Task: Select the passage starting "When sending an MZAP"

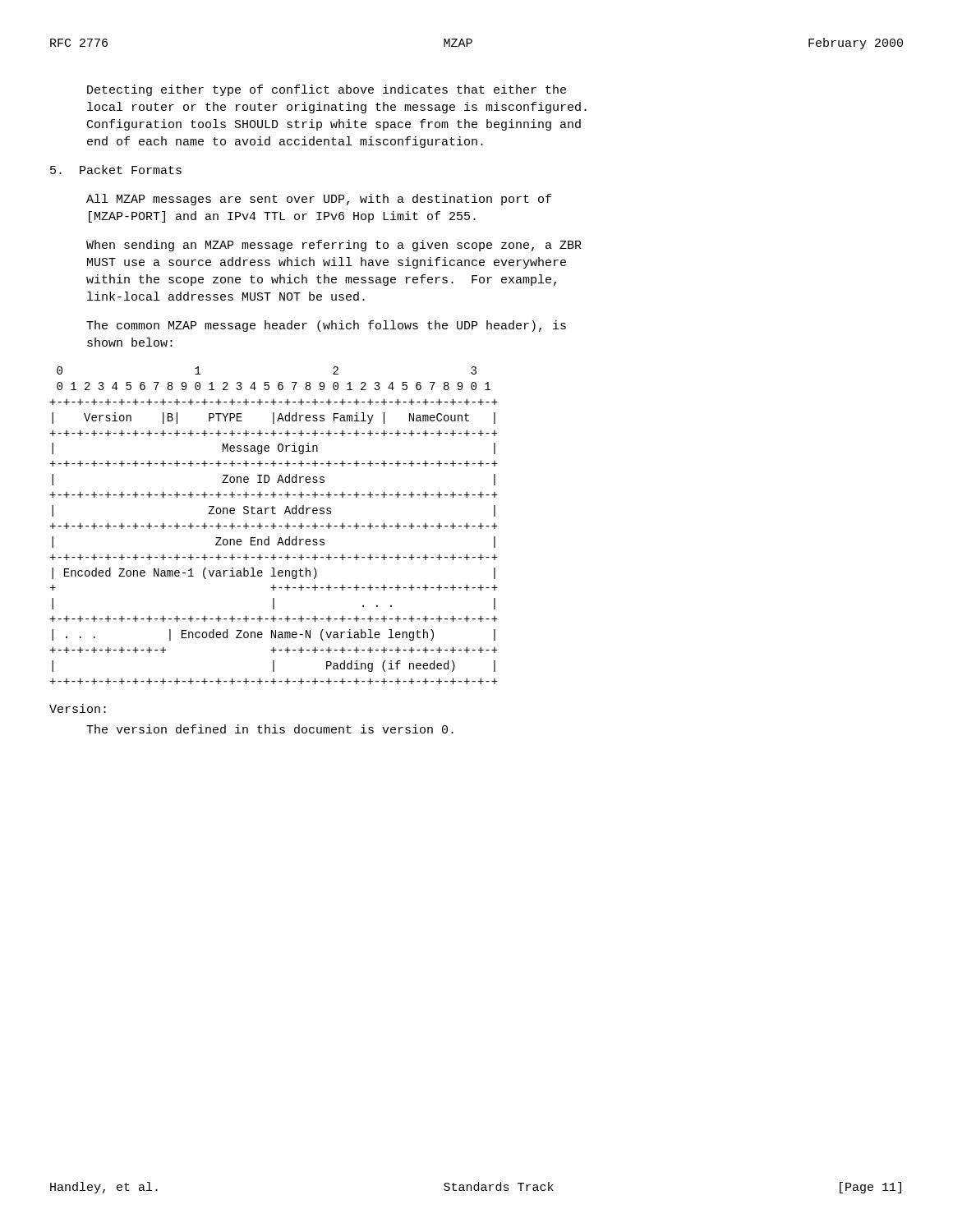Action: (334, 272)
